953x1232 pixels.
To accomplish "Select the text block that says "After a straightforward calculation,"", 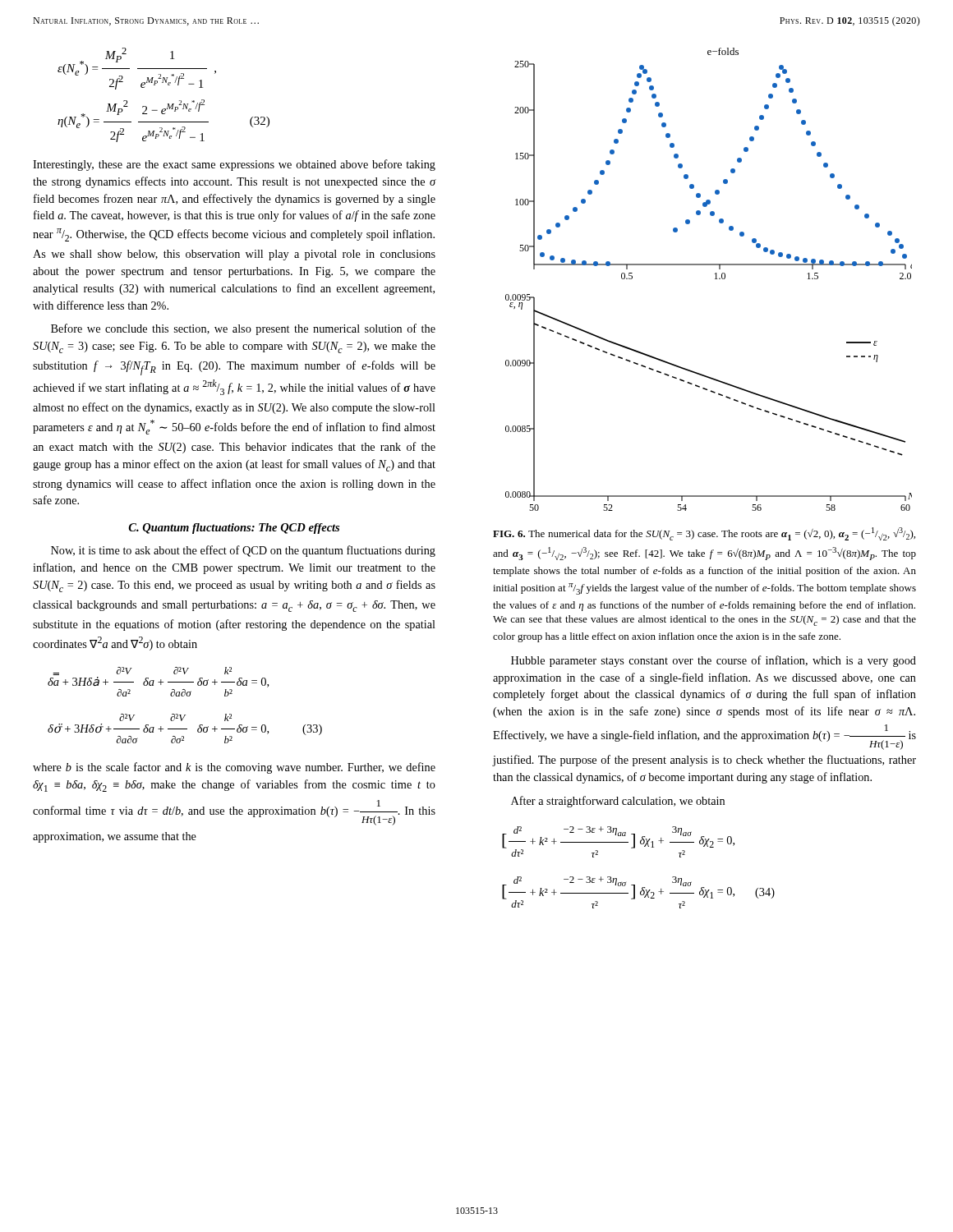I will pos(704,801).
